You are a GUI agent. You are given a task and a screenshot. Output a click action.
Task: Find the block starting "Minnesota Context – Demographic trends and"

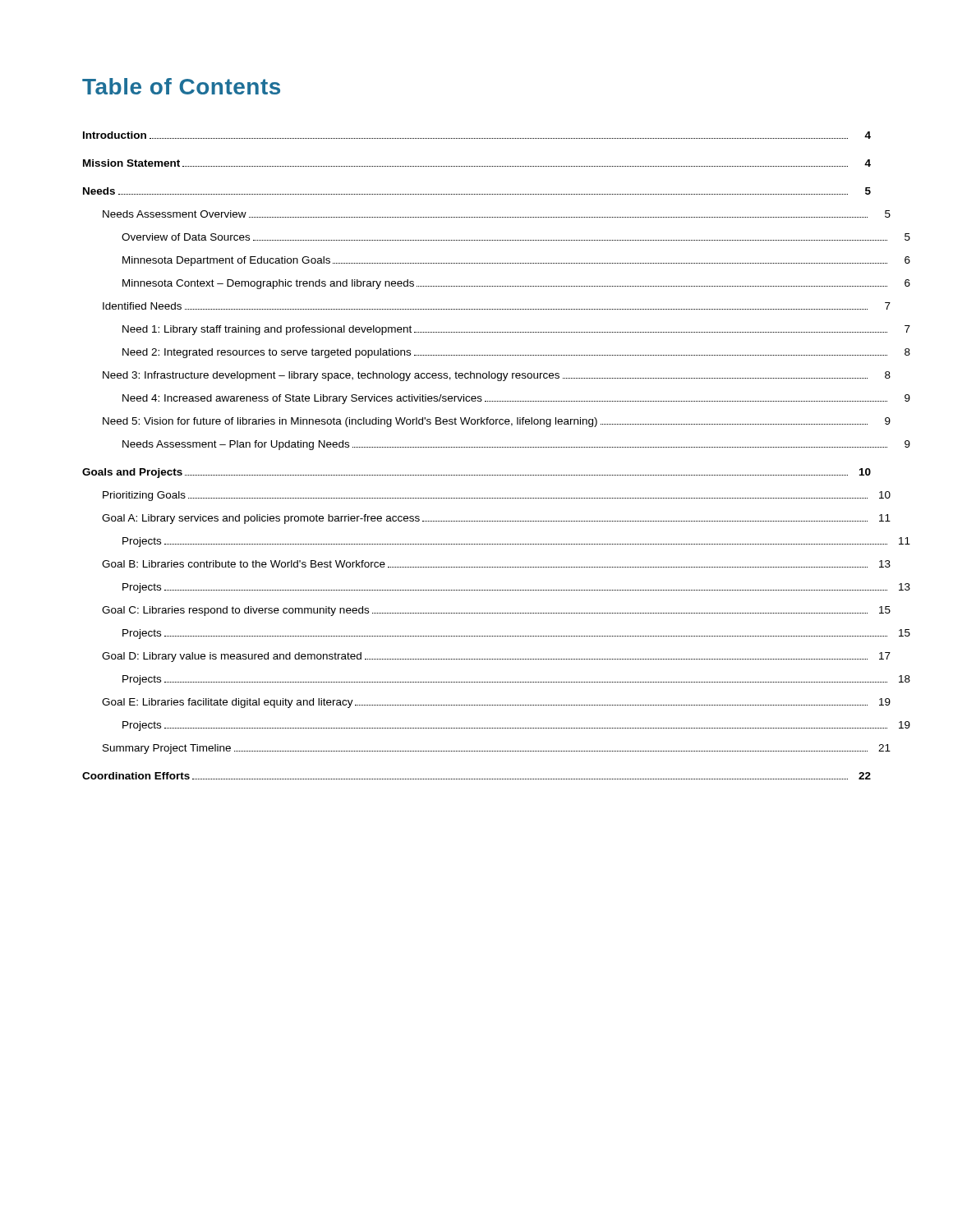pyautogui.click(x=516, y=283)
